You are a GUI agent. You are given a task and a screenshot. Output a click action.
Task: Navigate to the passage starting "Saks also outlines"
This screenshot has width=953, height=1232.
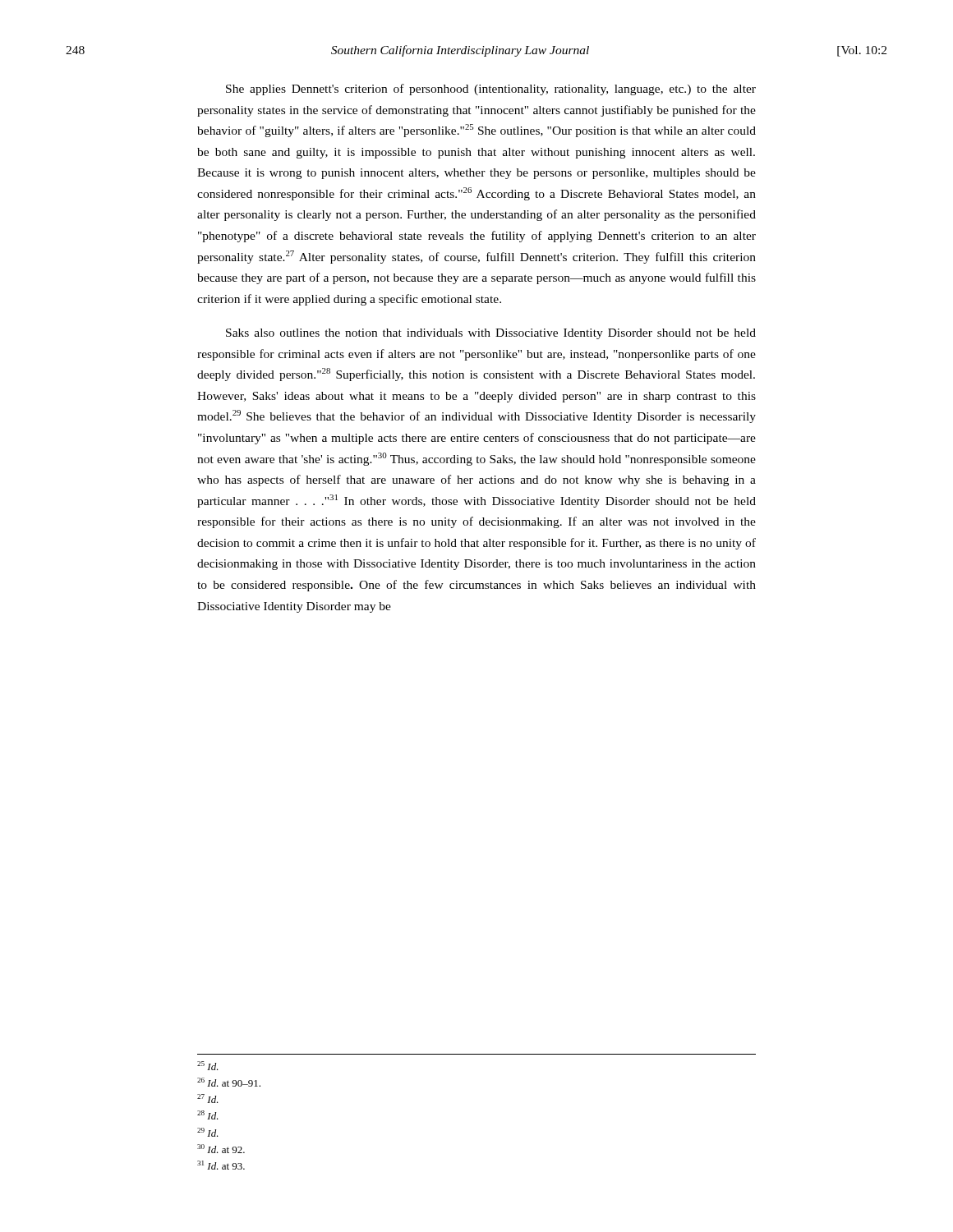point(476,469)
